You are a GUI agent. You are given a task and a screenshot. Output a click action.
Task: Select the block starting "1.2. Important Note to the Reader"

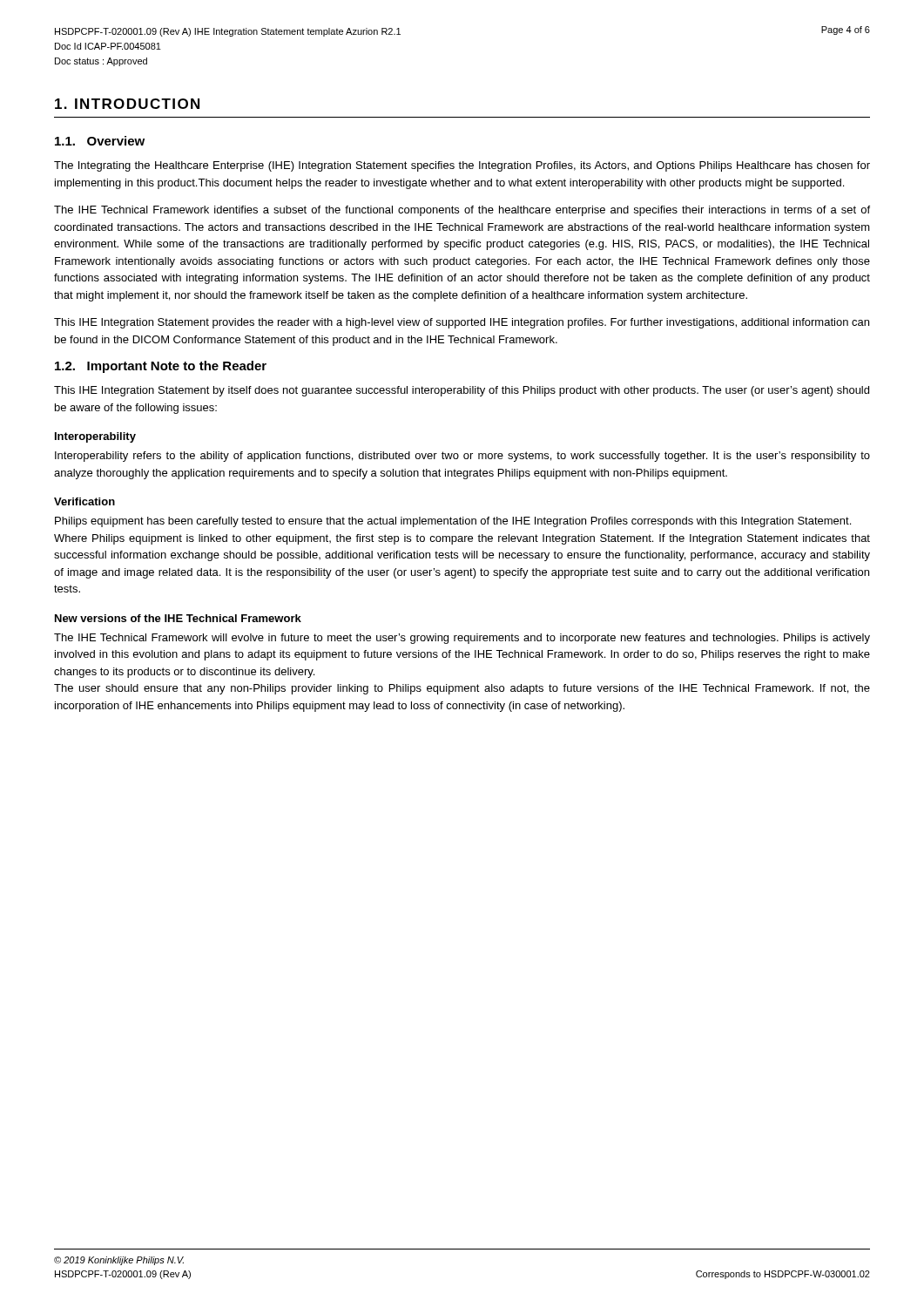point(161,367)
